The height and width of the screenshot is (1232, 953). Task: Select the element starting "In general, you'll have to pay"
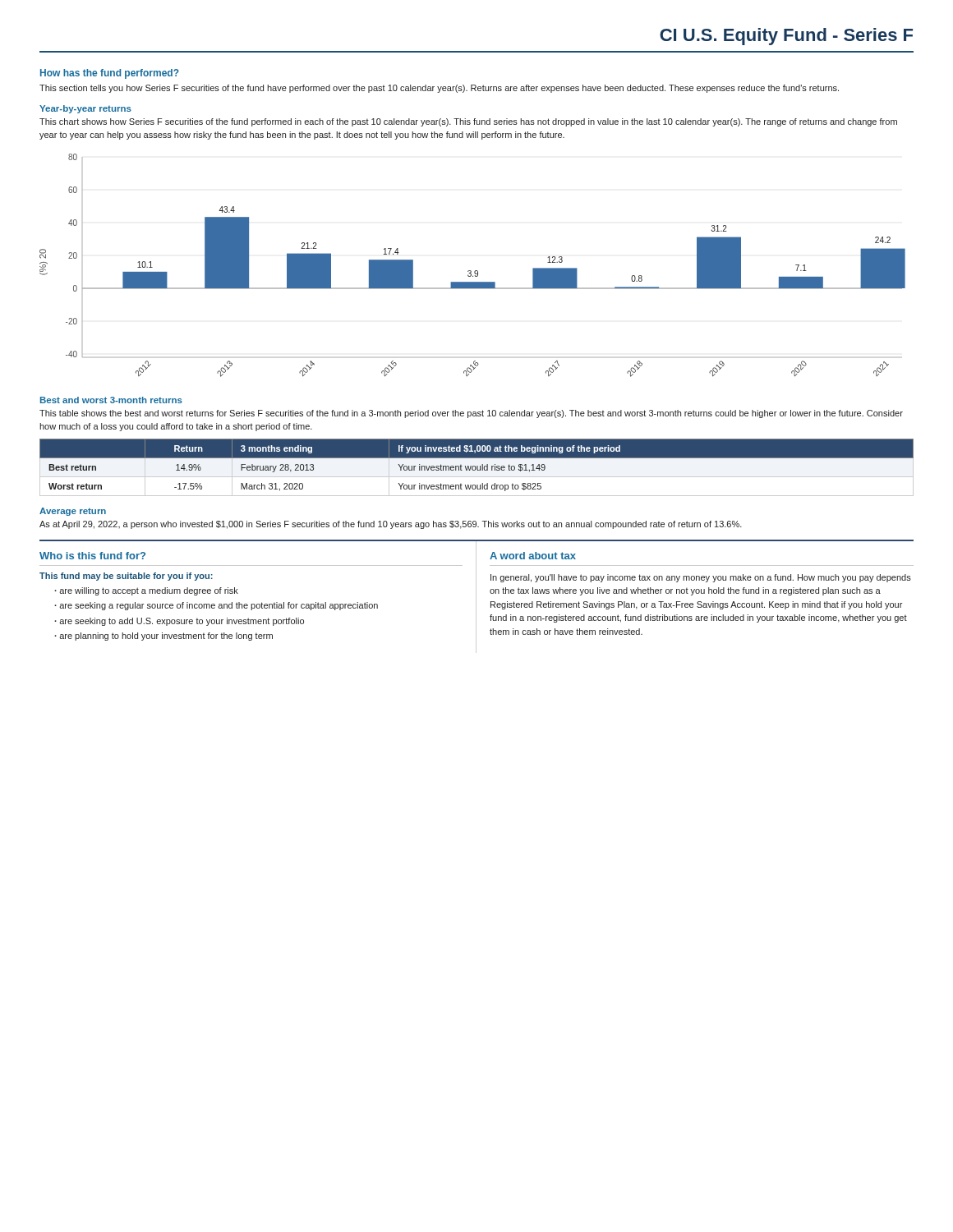(x=700, y=604)
